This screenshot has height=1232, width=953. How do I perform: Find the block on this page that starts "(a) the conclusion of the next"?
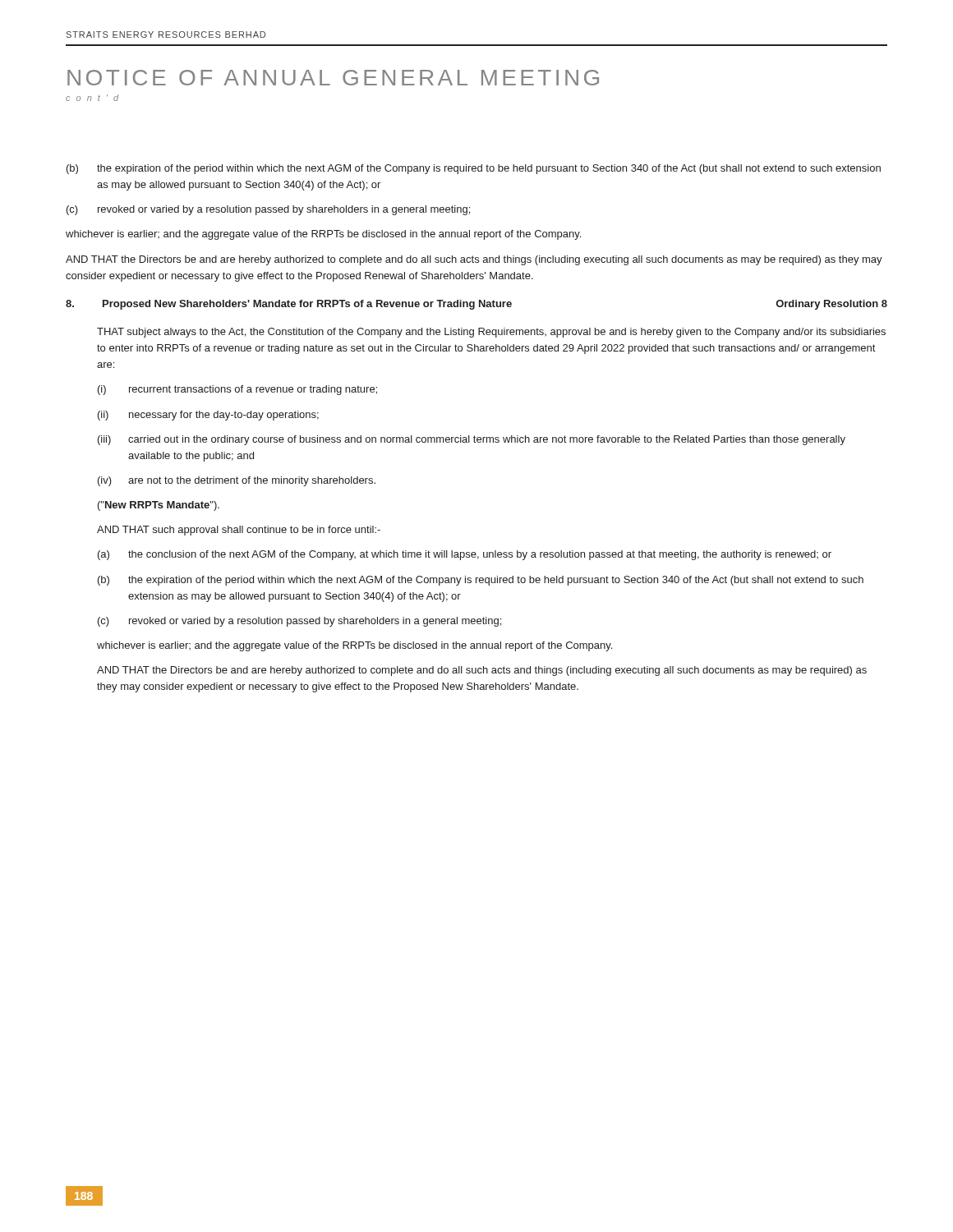pos(464,555)
